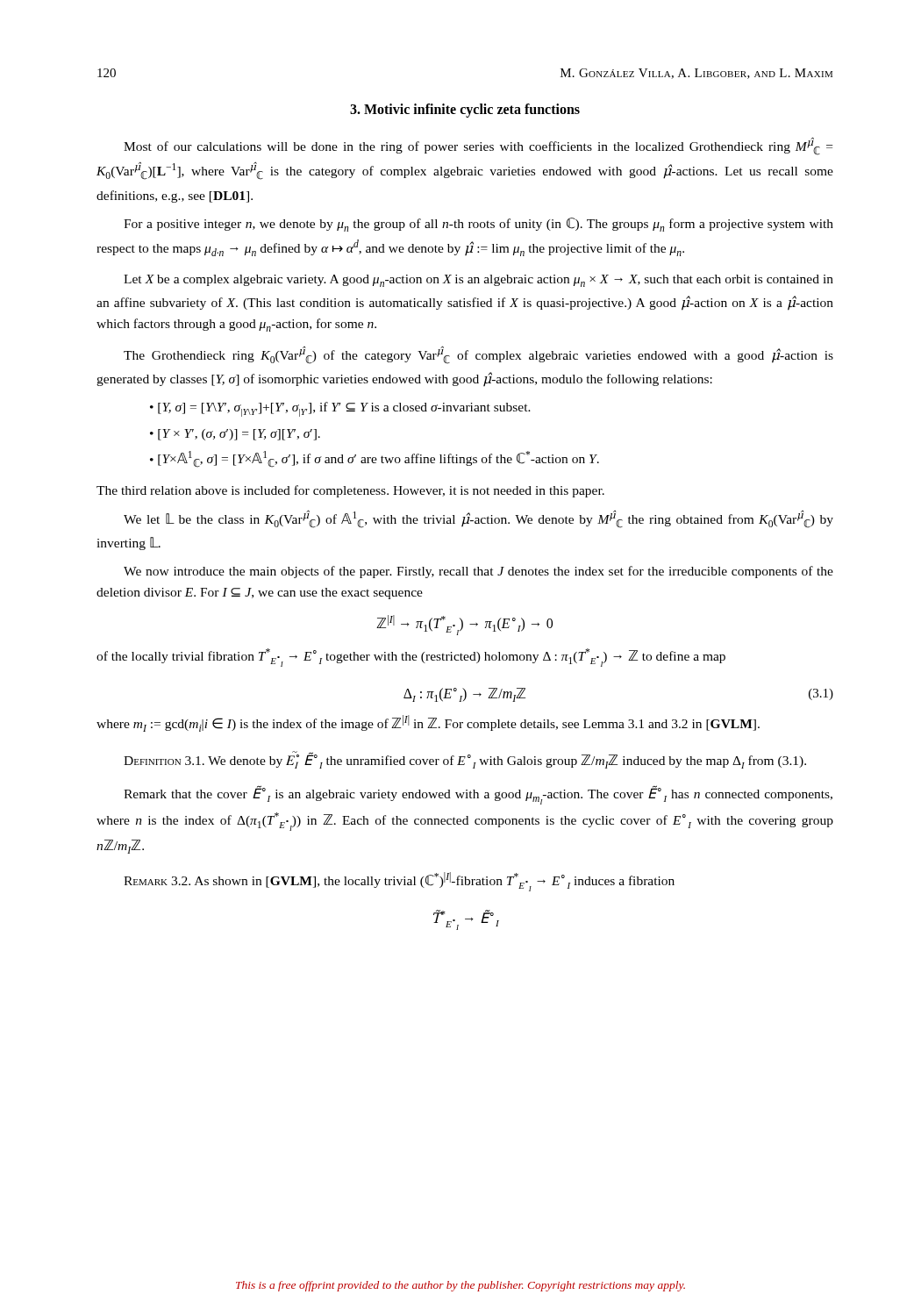
Task: Click the passage that begins "of the locally trivial fibration T*E∘I →"
Action: coord(411,657)
